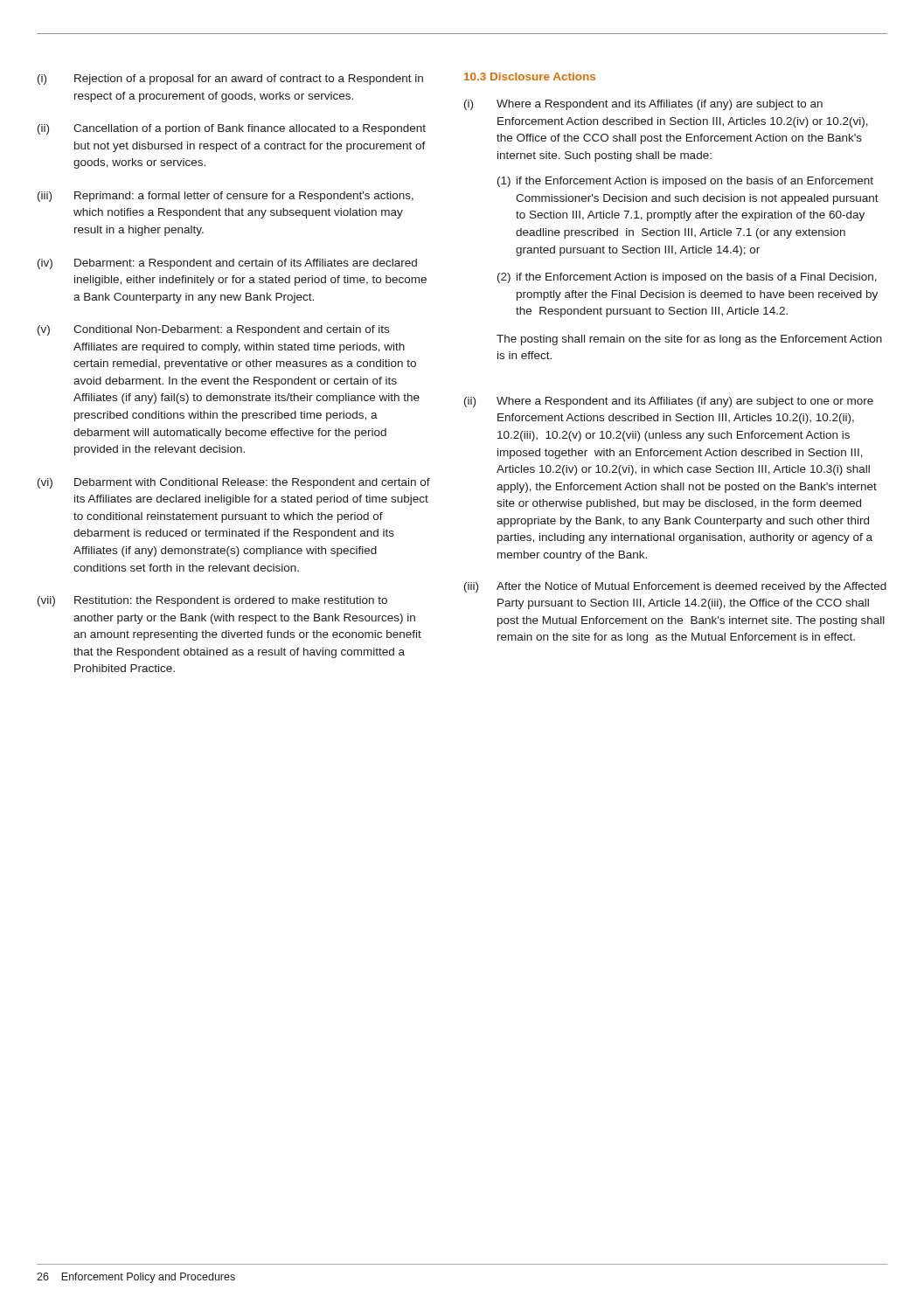Find the list item containing "(ii) Cancellation of a portion of Bank finance"
924x1311 pixels.
pos(233,145)
